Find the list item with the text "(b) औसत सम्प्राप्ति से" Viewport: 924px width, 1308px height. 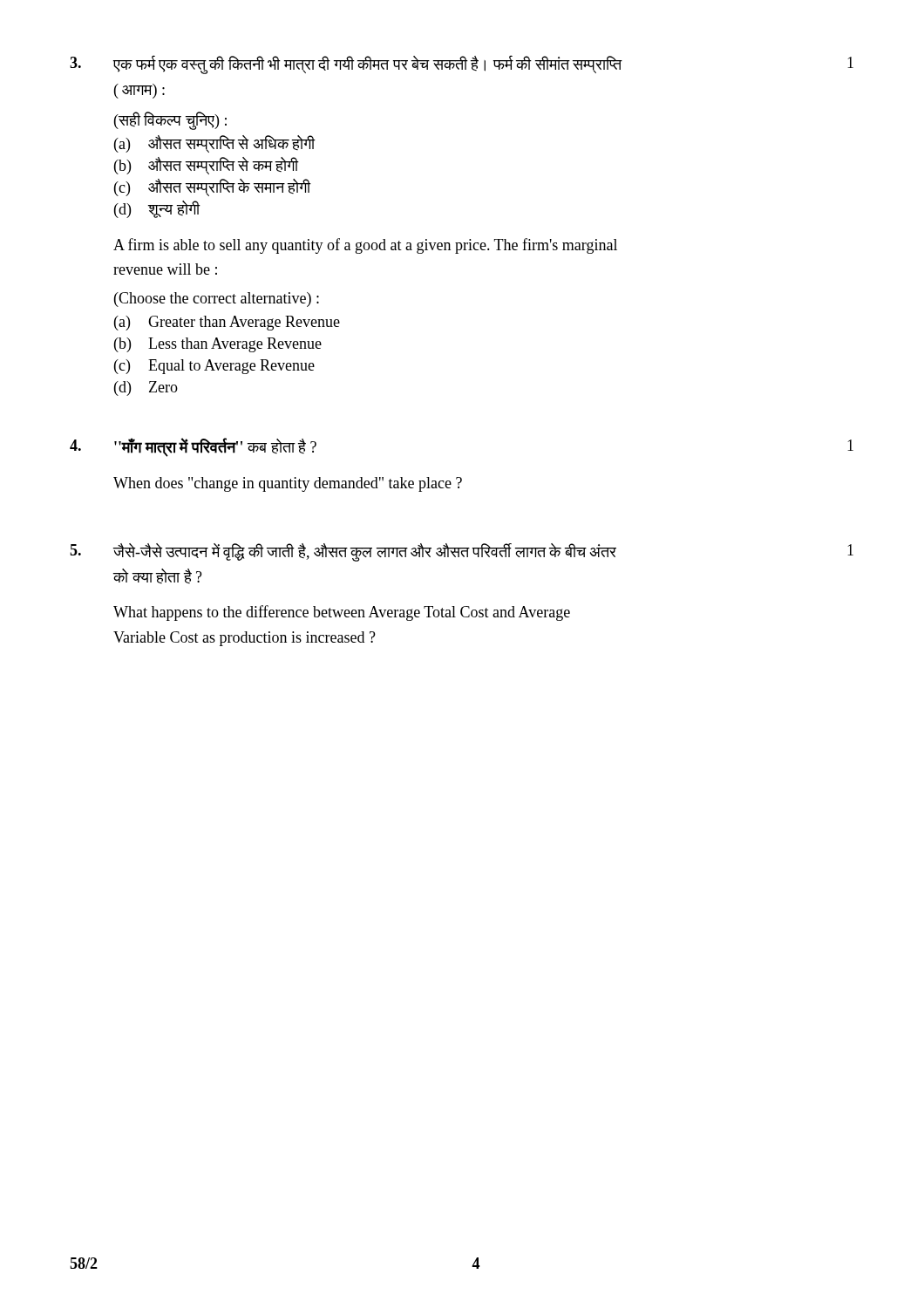click(x=207, y=166)
